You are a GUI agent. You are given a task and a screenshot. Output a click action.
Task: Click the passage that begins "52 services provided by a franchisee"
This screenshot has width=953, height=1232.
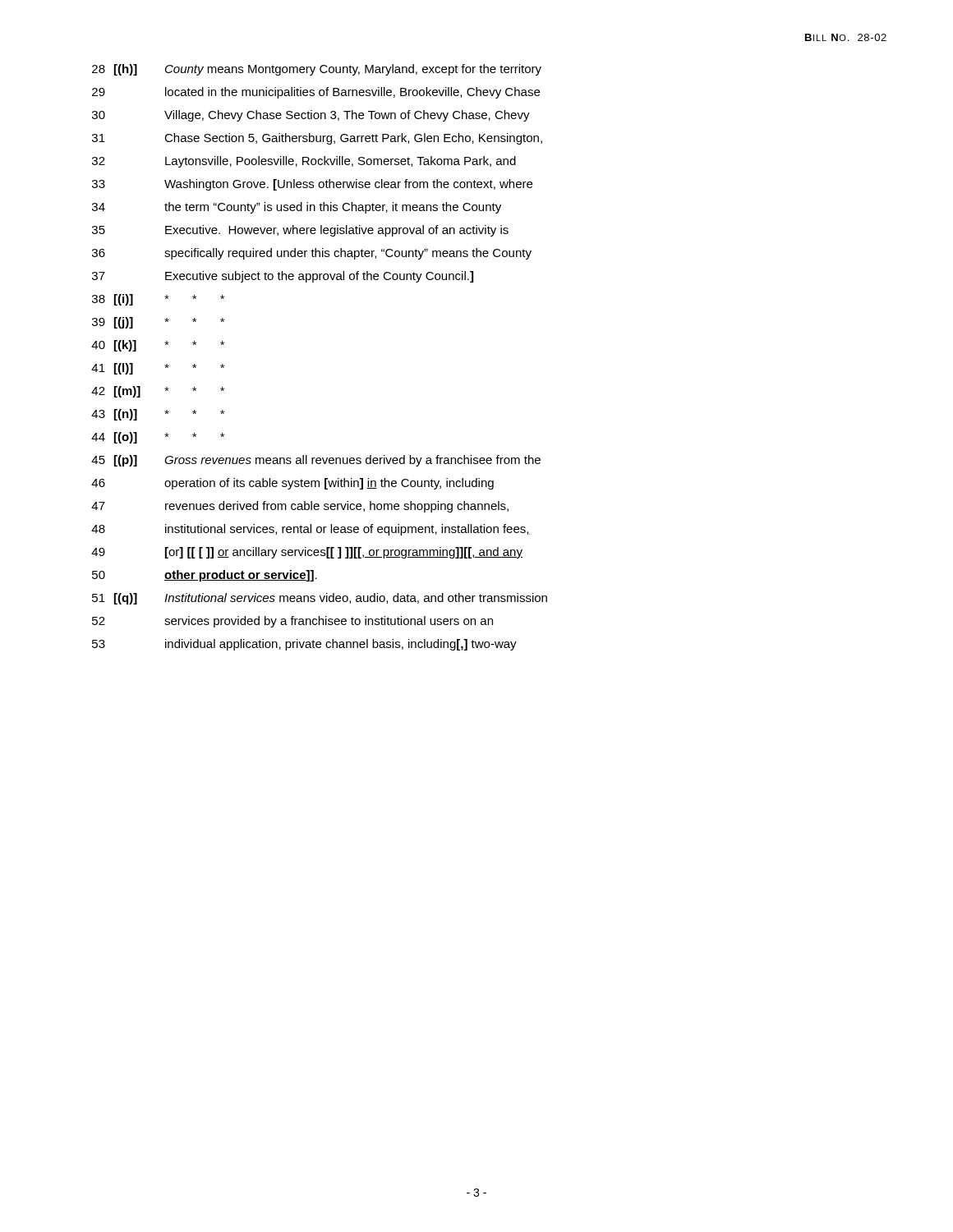476,621
